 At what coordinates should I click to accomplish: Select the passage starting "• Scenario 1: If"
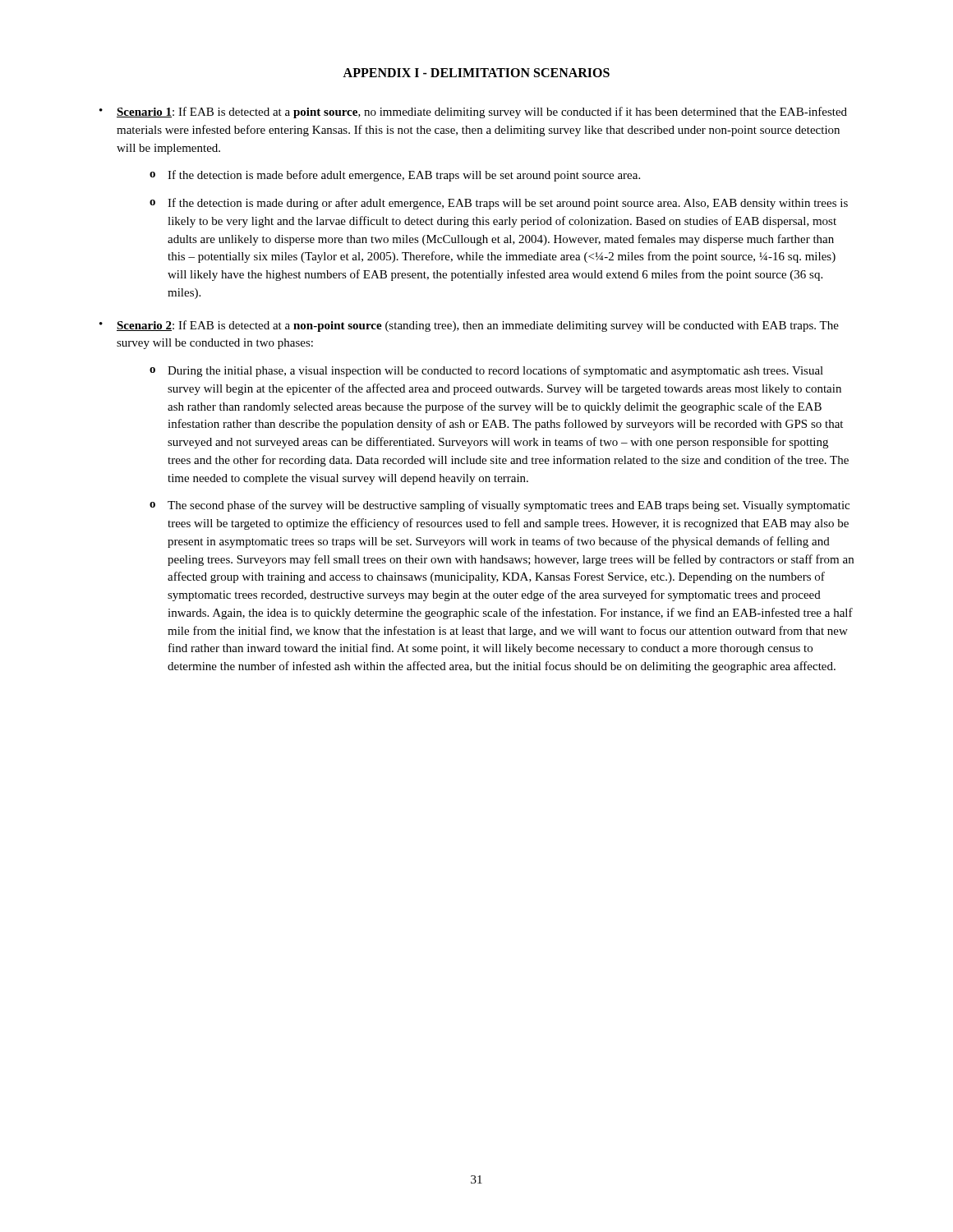click(476, 203)
